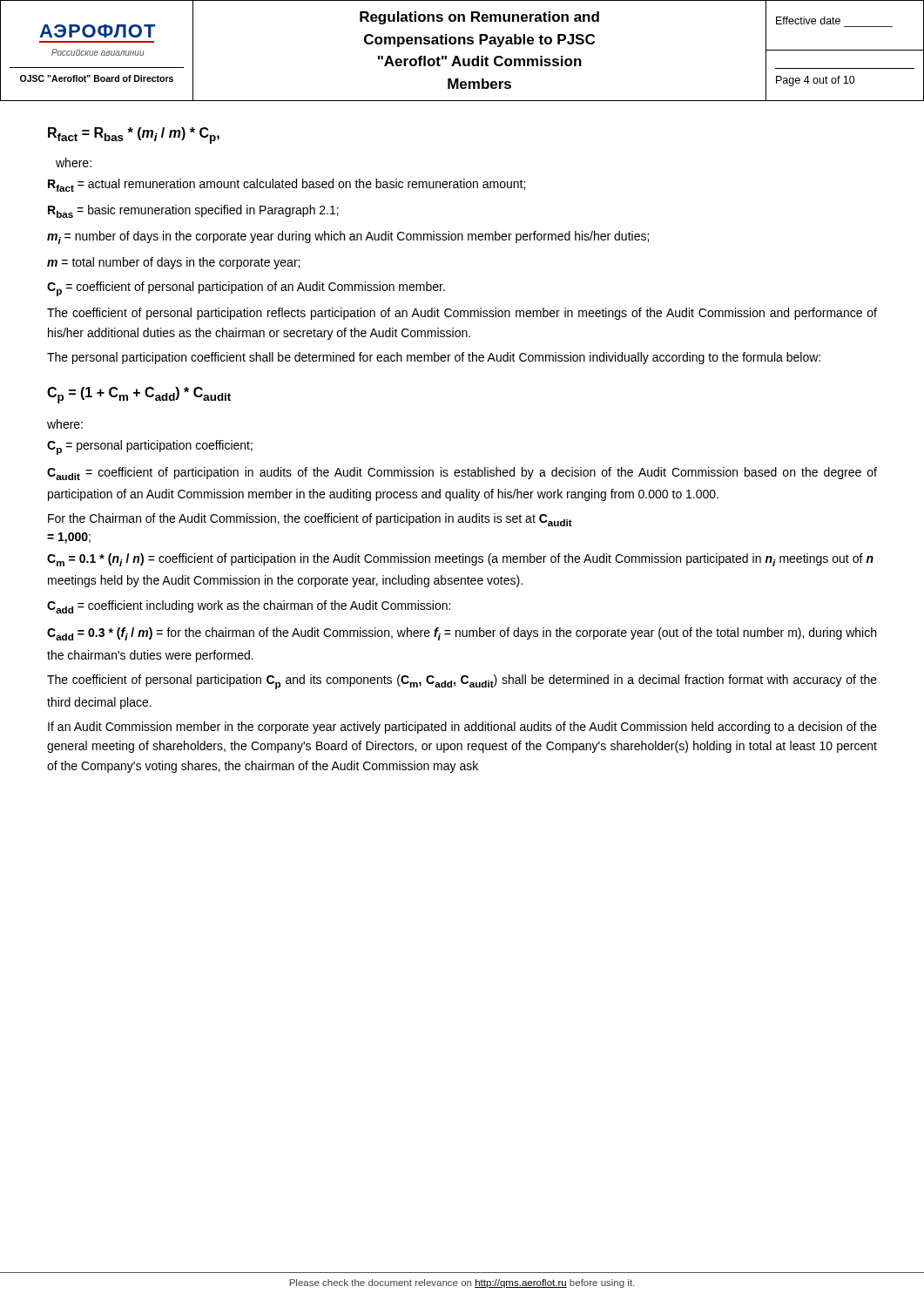Click on the formula that reads "Cp = (1 + Cm + Cadd) *"
The height and width of the screenshot is (1307, 924).
click(x=139, y=395)
